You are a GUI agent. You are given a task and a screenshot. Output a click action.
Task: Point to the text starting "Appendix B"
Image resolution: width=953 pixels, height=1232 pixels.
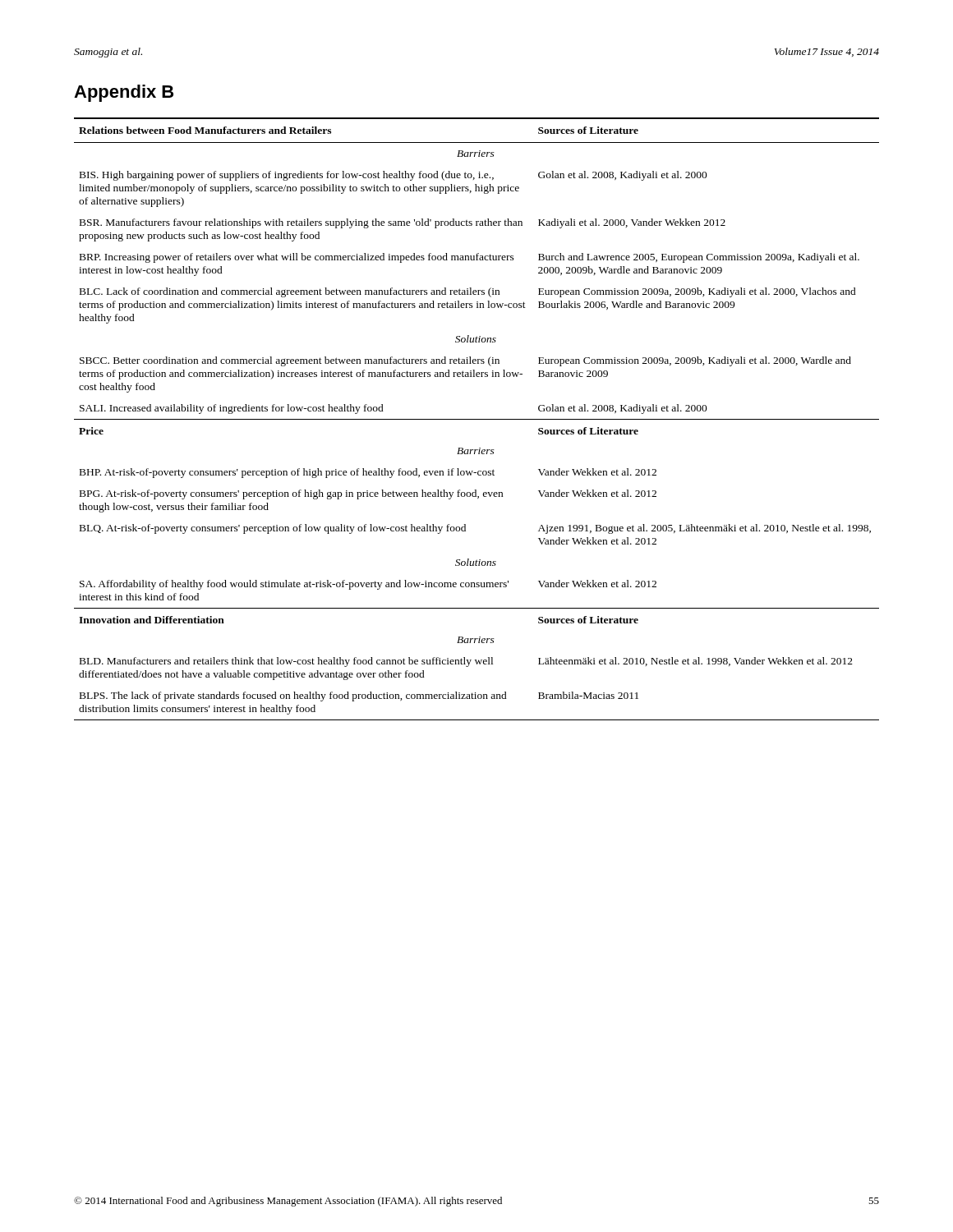[x=124, y=92]
